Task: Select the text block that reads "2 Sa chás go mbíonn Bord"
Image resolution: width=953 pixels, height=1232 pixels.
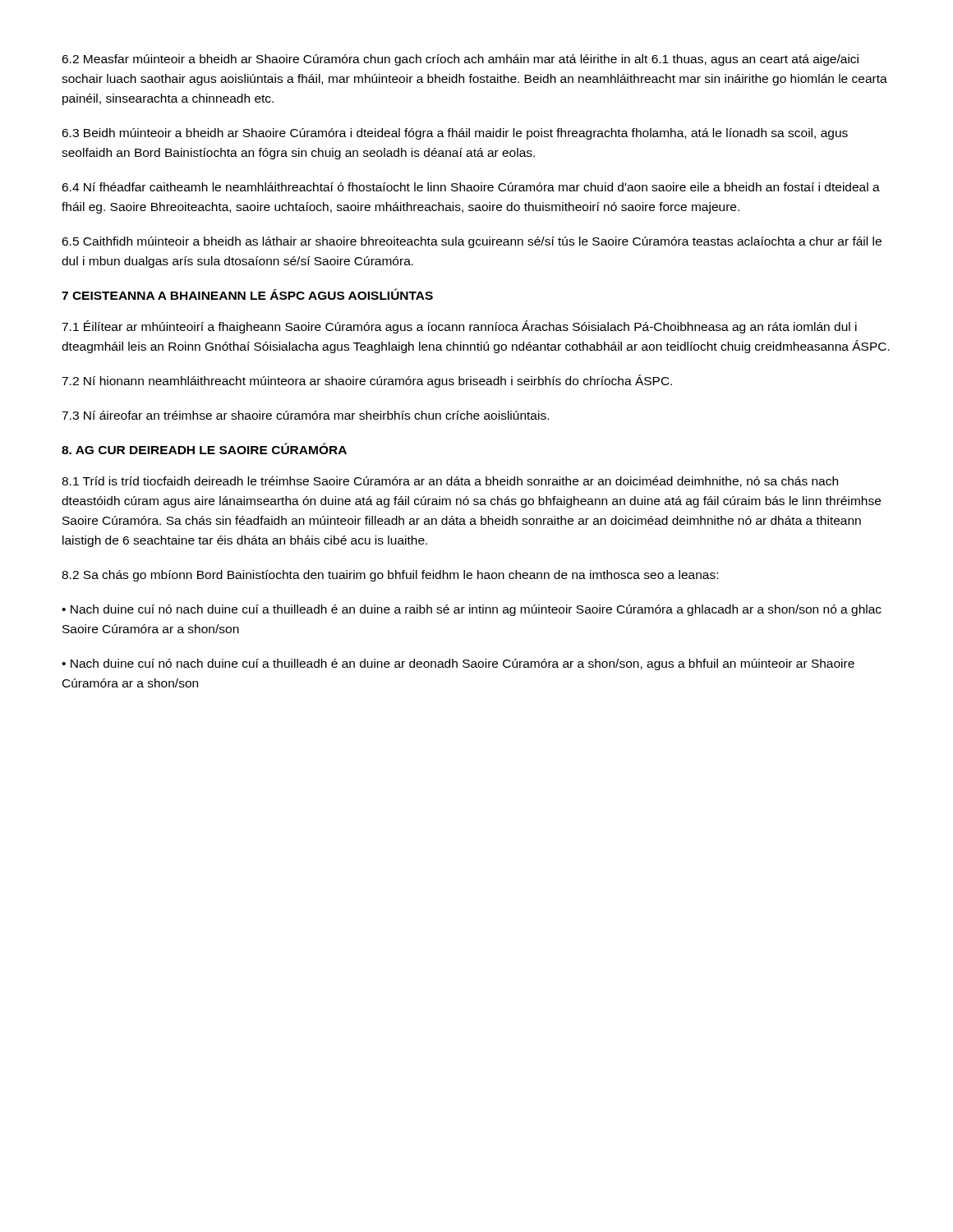Action: pos(390,575)
